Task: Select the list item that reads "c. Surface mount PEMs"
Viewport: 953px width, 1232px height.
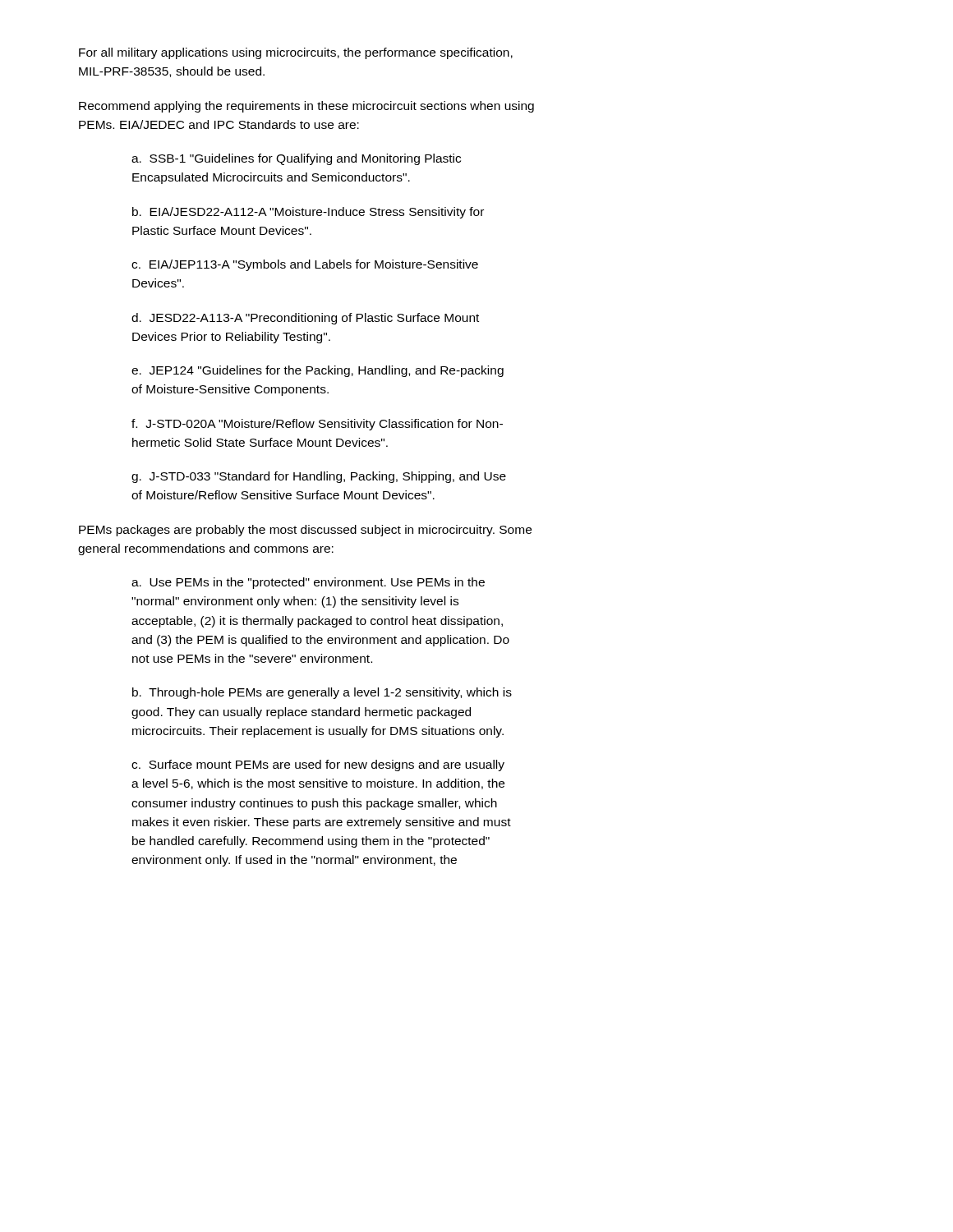Action: pos(321,812)
